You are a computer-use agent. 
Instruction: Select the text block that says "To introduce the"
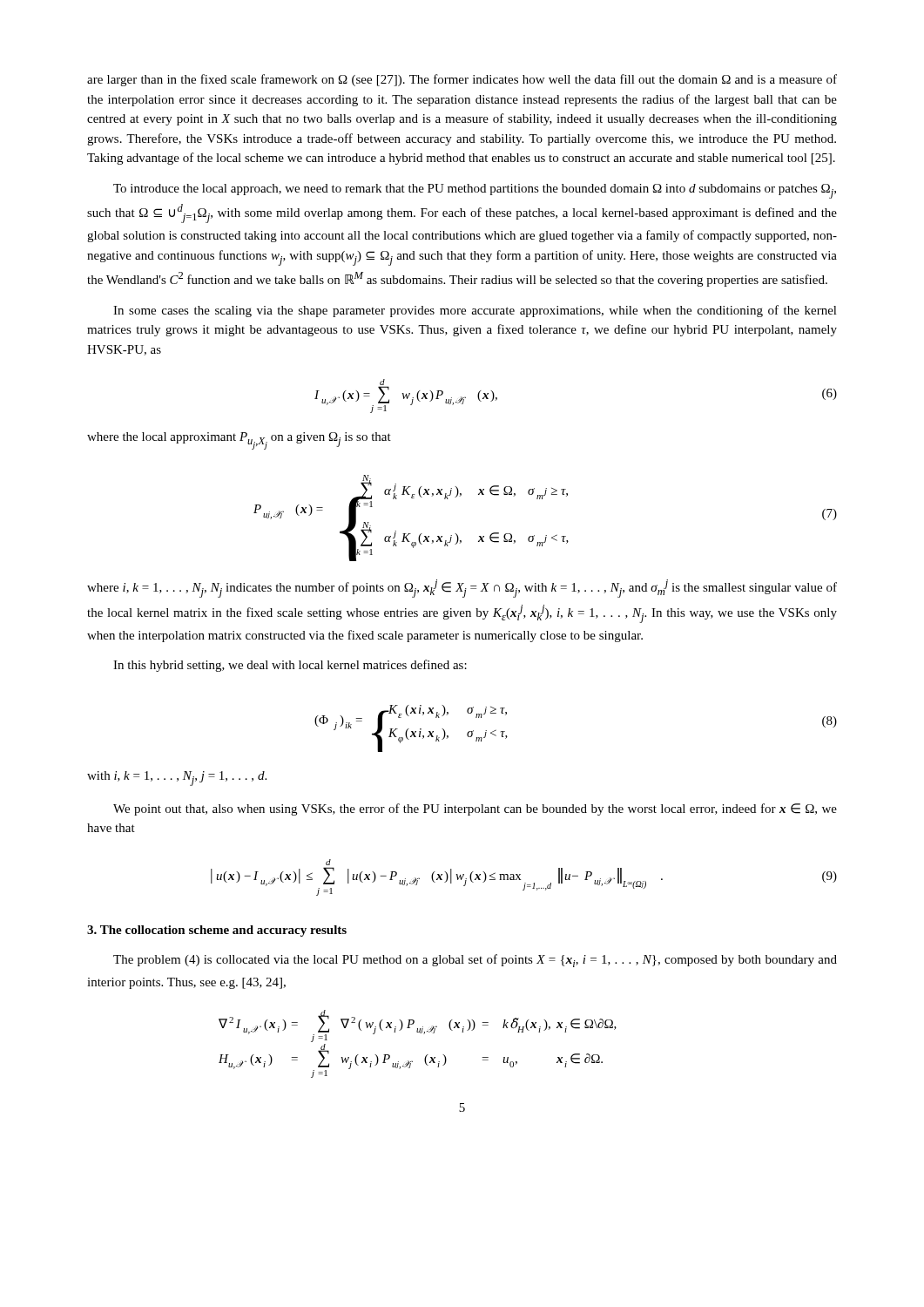(x=462, y=234)
